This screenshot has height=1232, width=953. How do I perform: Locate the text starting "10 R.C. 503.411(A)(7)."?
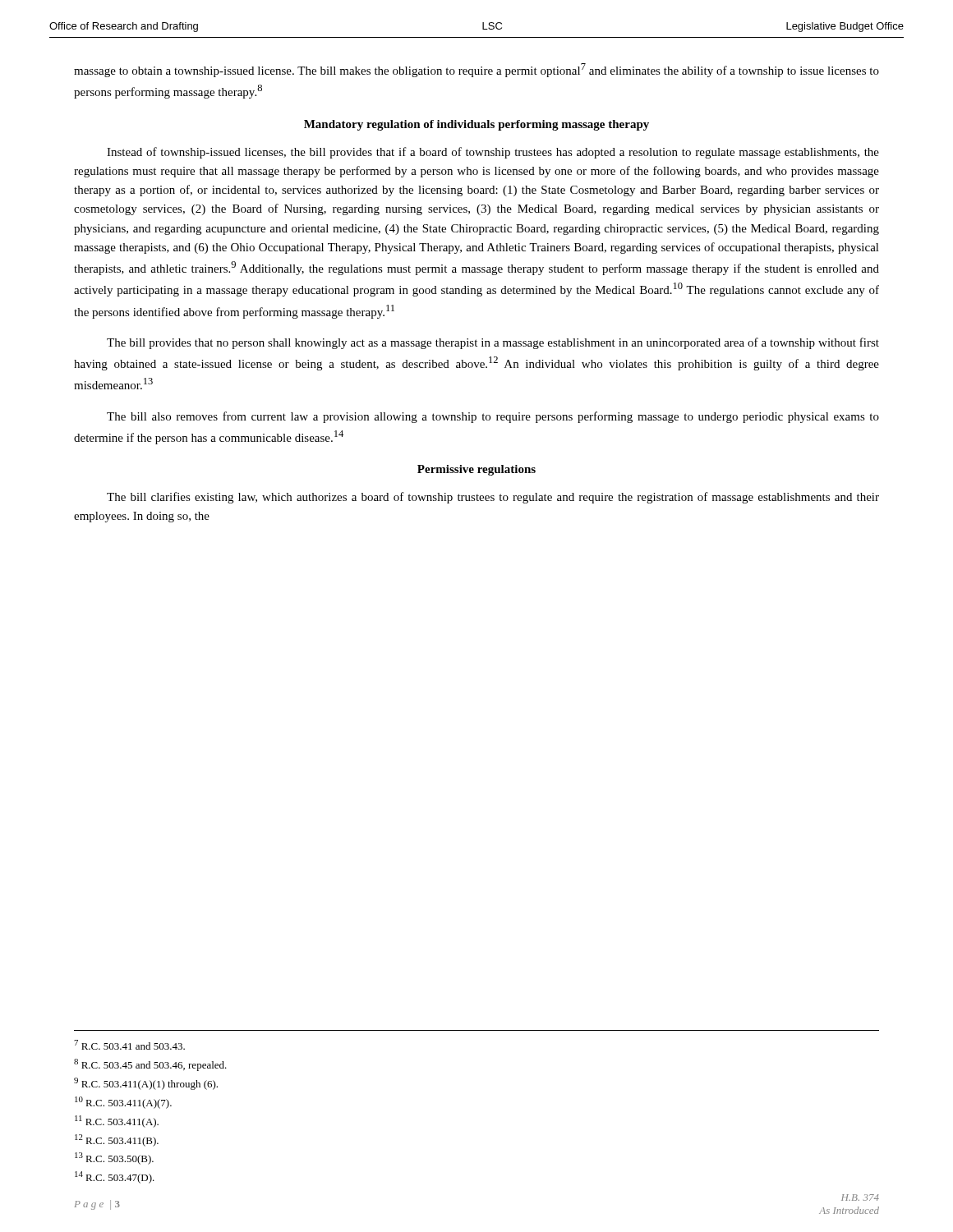[123, 1101]
